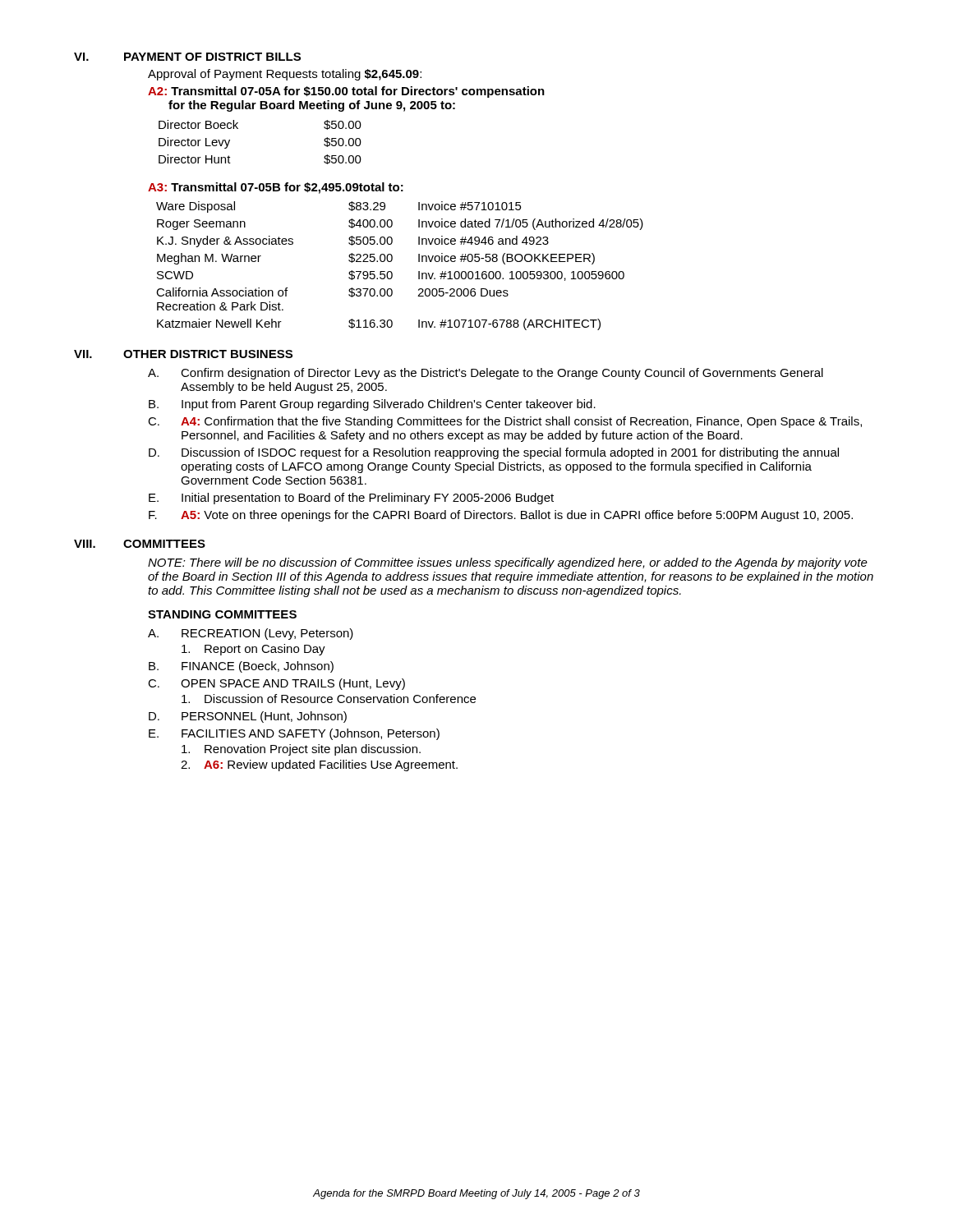
Task: Point to the block beginning "Approval of Payment"
Action: tap(285, 73)
